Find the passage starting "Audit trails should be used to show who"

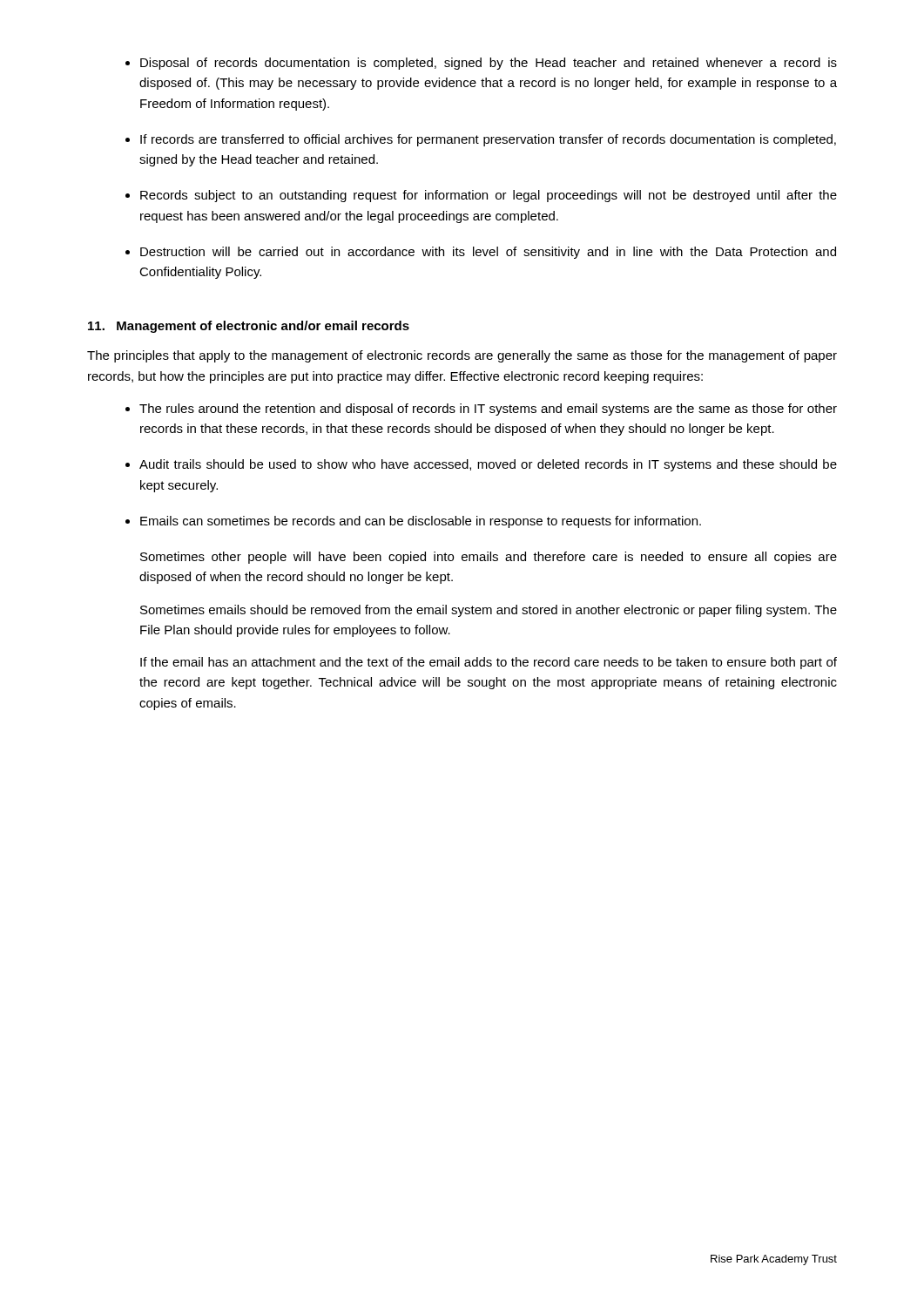[488, 474]
